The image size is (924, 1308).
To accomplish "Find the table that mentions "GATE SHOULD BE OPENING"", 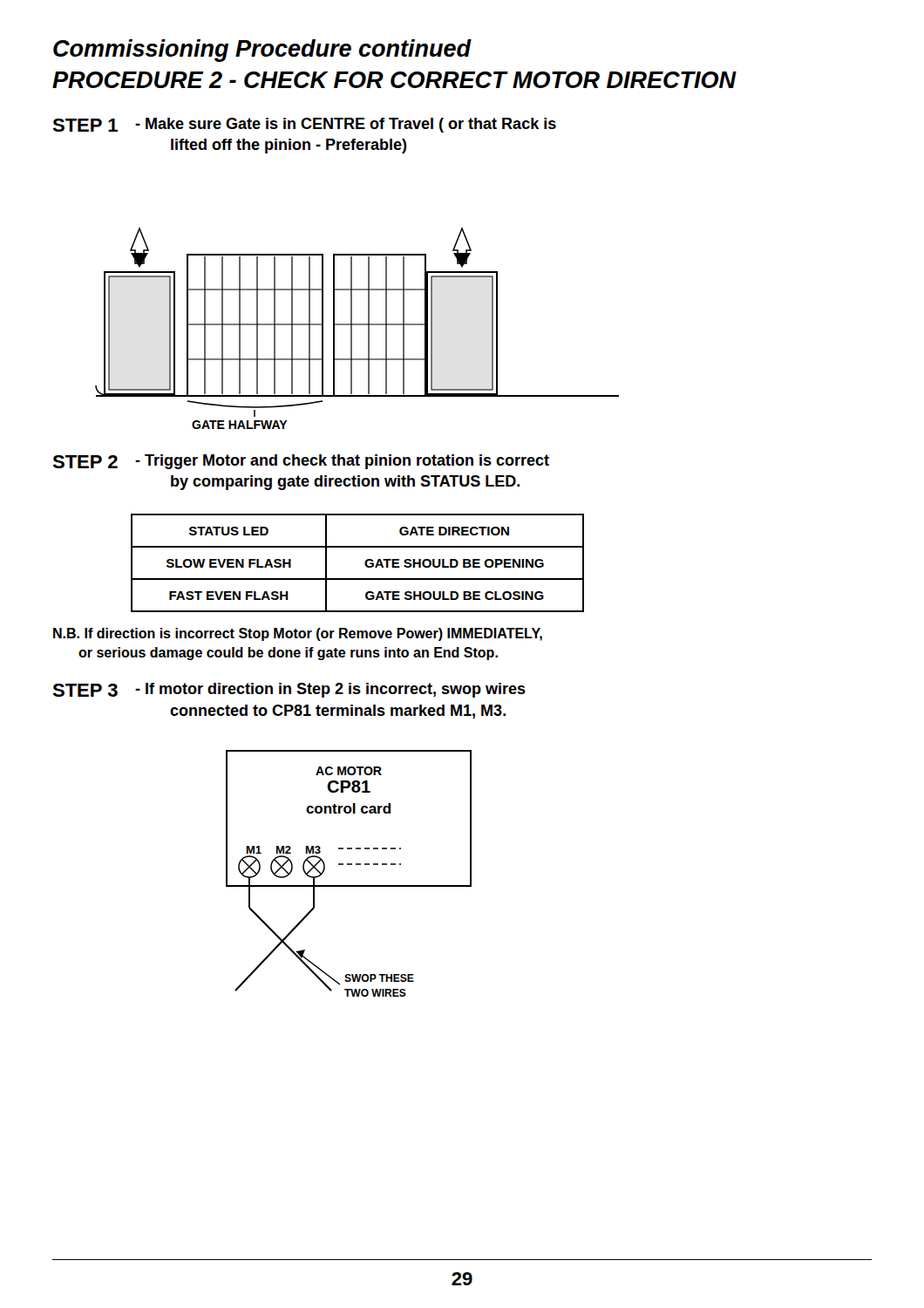I will [x=501, y=563].
